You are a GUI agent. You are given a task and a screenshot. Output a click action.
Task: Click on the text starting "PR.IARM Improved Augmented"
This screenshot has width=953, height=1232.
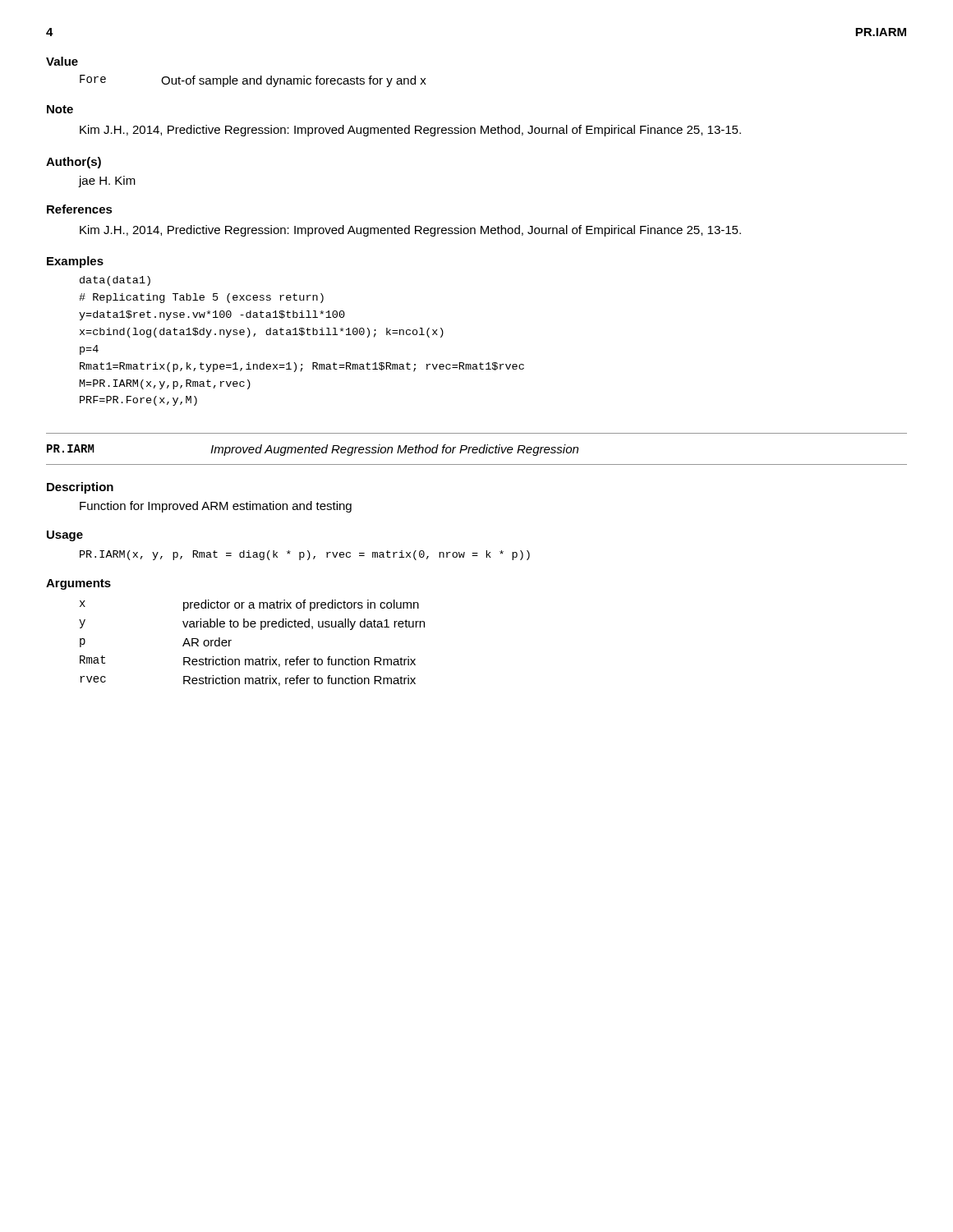[313, 449]
